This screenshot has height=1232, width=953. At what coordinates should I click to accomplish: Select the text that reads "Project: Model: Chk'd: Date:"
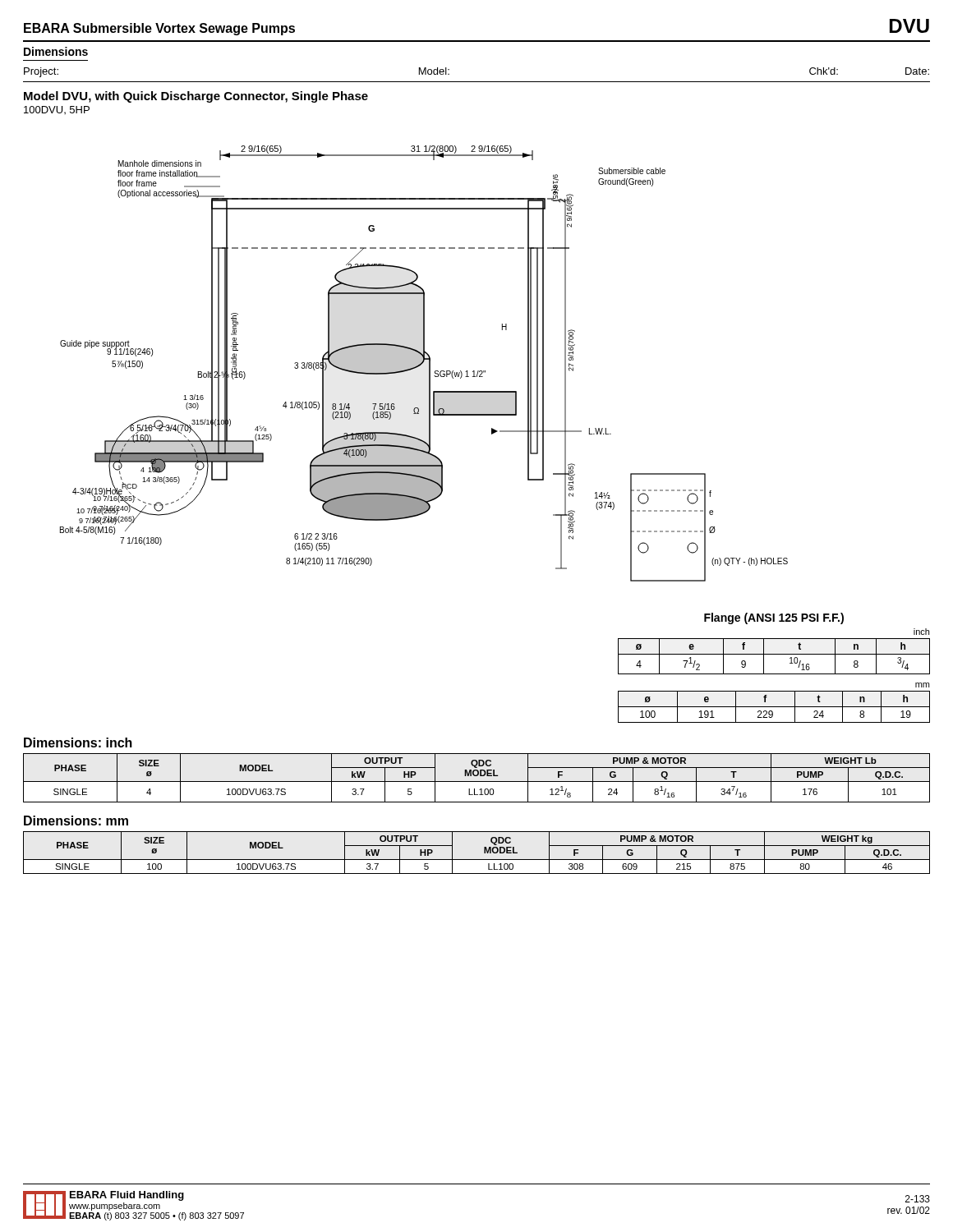476,71
